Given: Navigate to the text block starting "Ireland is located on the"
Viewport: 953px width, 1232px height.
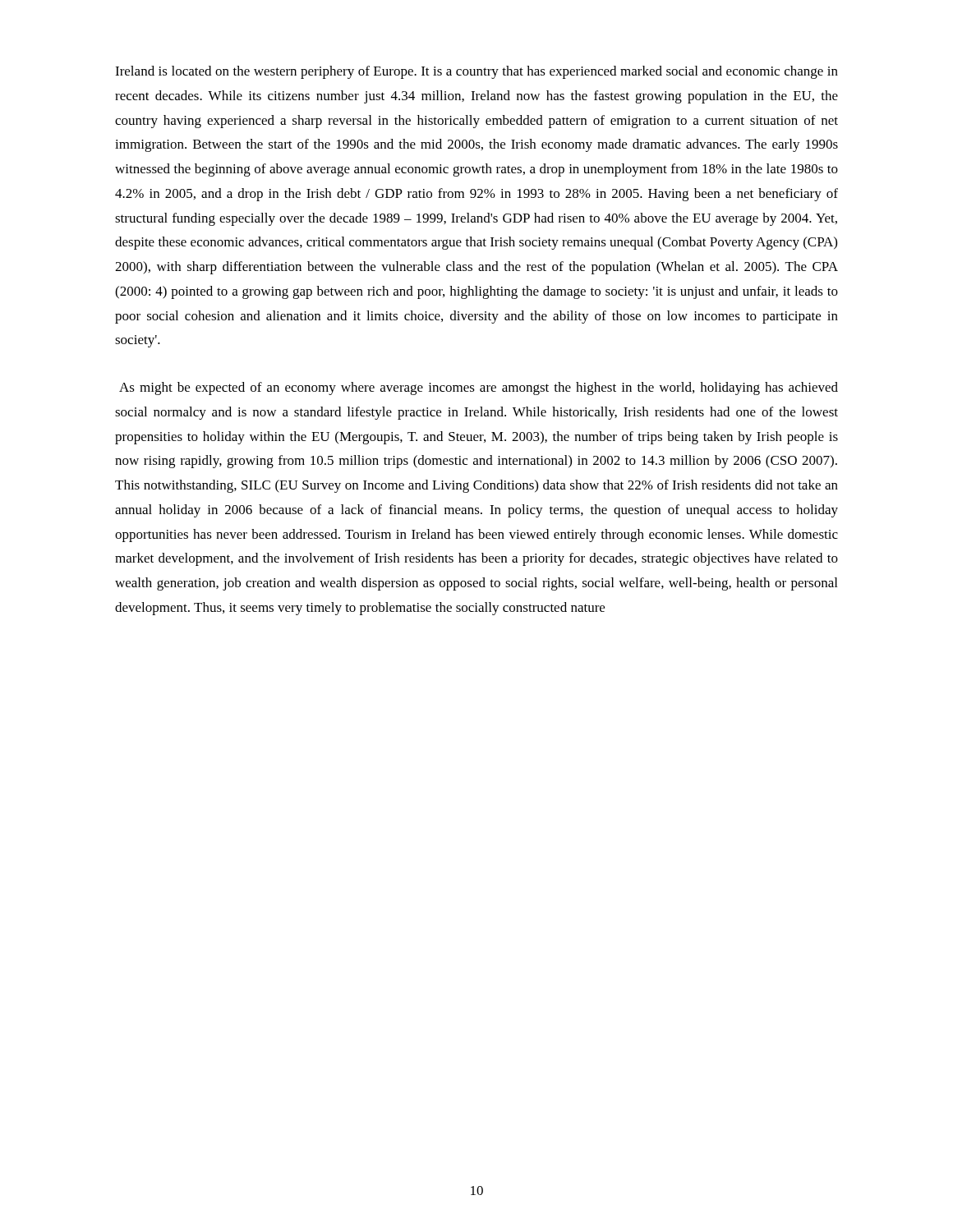Looking at the screenshot, I should [476, 205].
